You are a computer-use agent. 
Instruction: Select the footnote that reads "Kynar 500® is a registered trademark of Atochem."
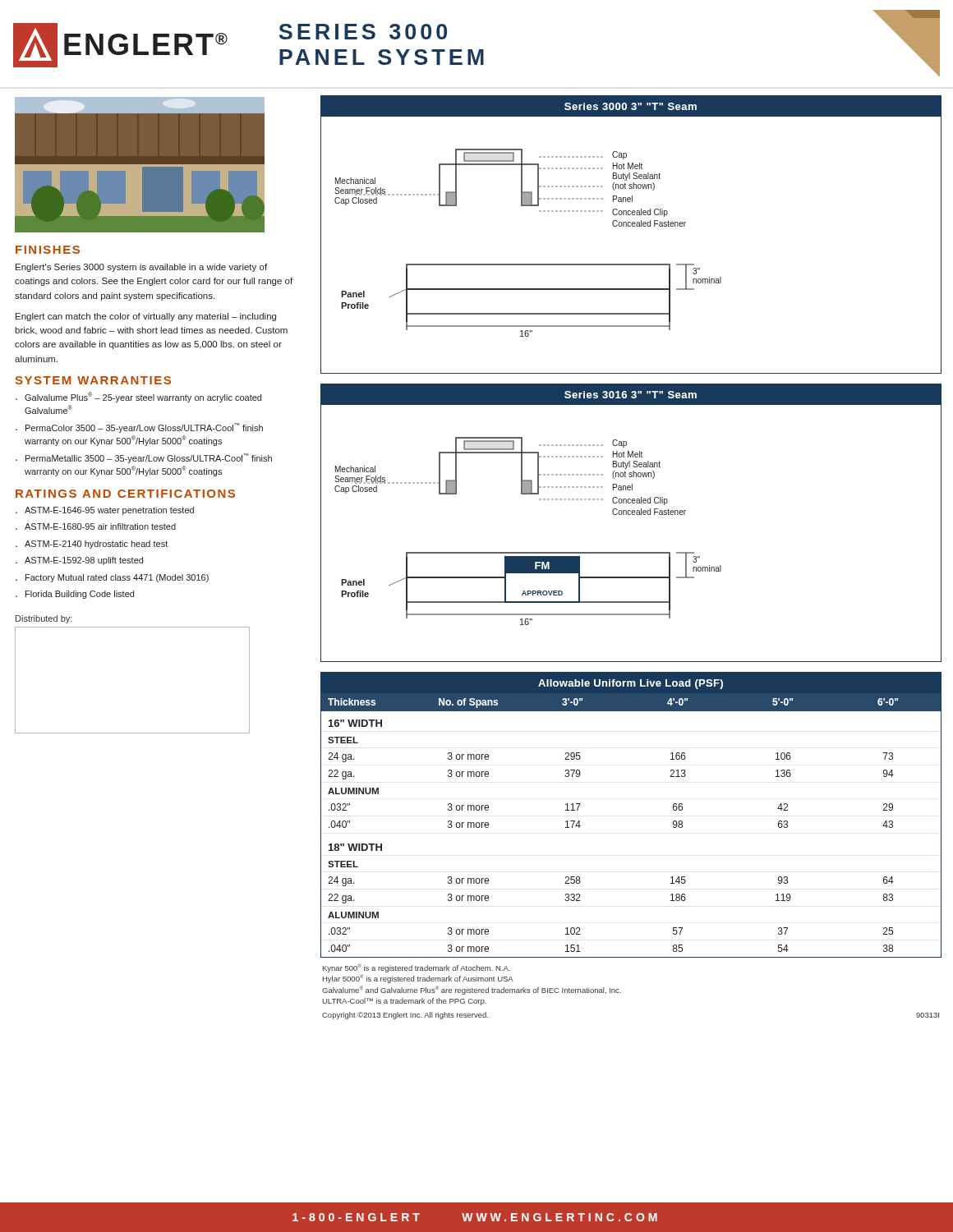click(x=472, y=984)
